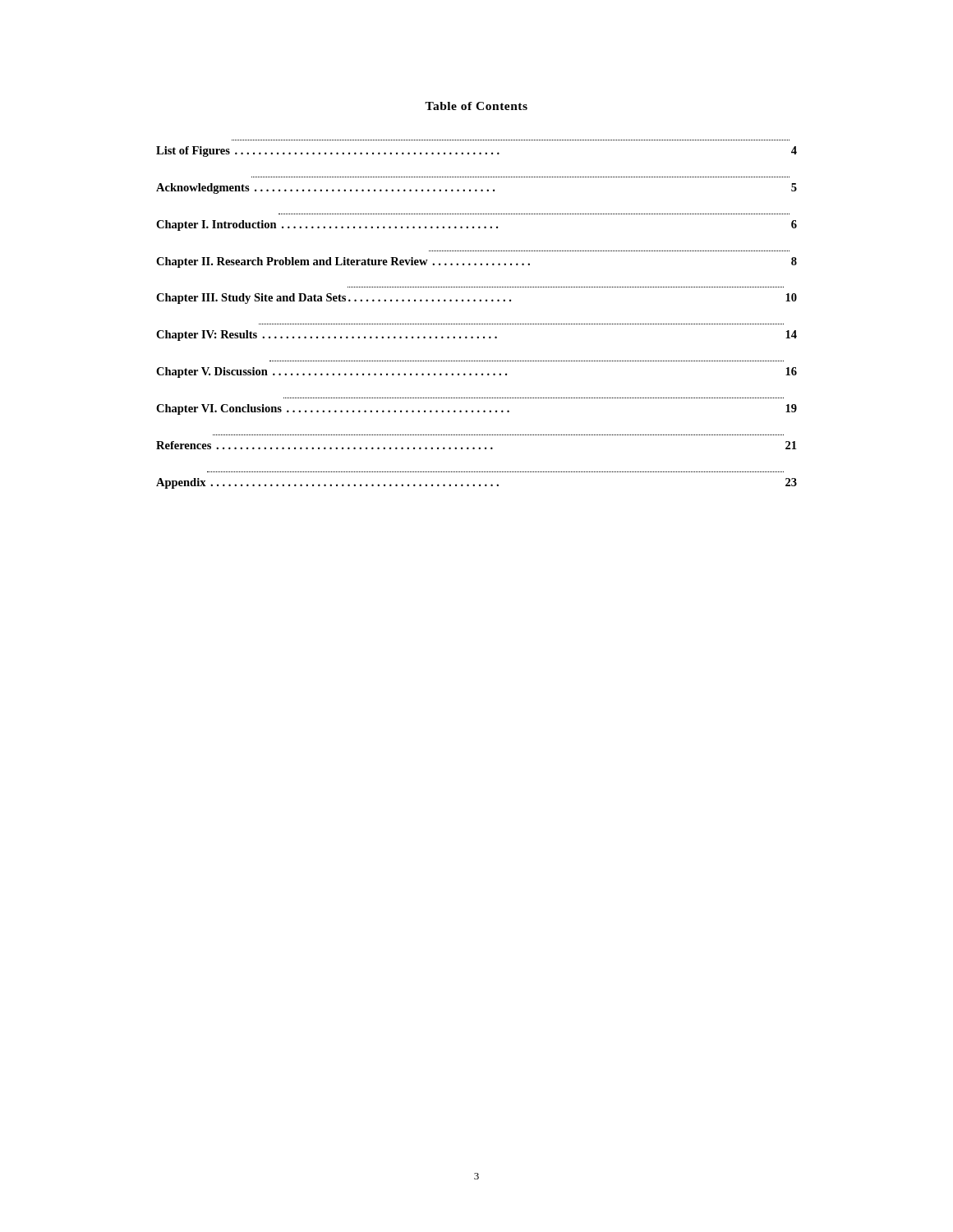
Task: Find the region starting "List of Figures . . ."
Action: tap(476, 149)
